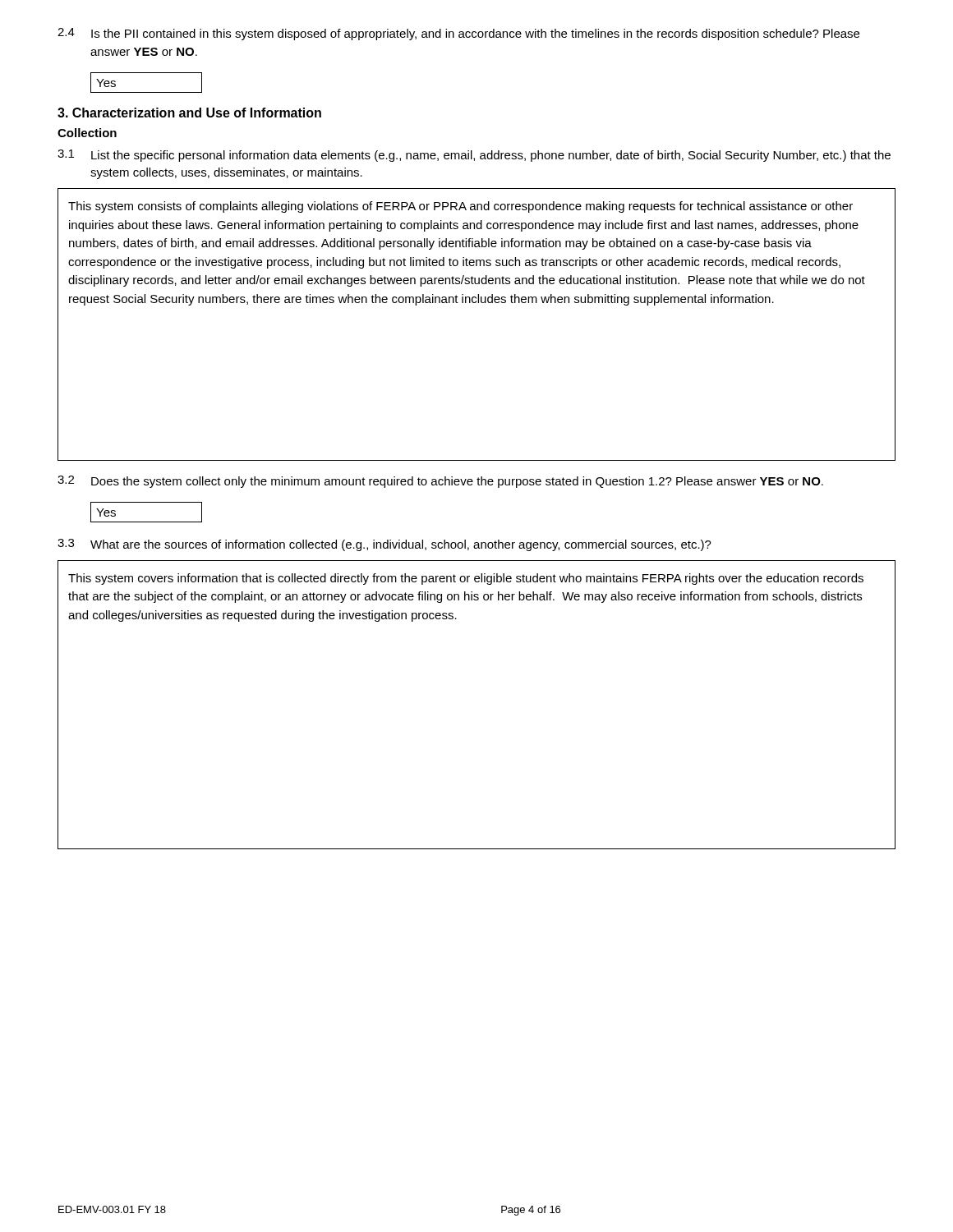The width and height of the screenshot is (953, 1232).
Task: Locate the list item that reads "3.2 Does the system collect only the minimum"
Action: (x=476, y=481)
